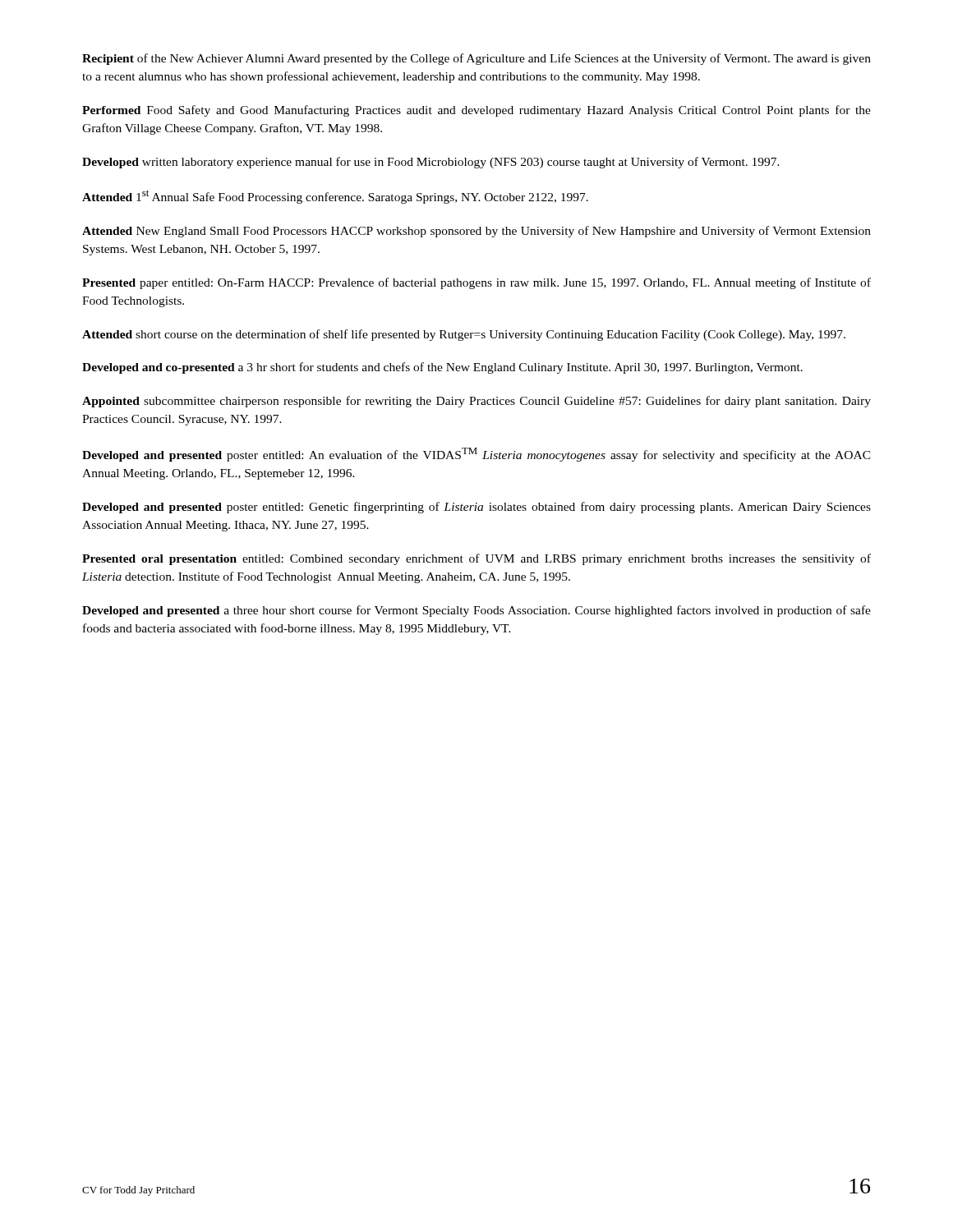Select the element starting "Attended short course on the determination of"
Image resolution: width=953 pixels, height=1232 pixels.
click(x=464, y=334)
